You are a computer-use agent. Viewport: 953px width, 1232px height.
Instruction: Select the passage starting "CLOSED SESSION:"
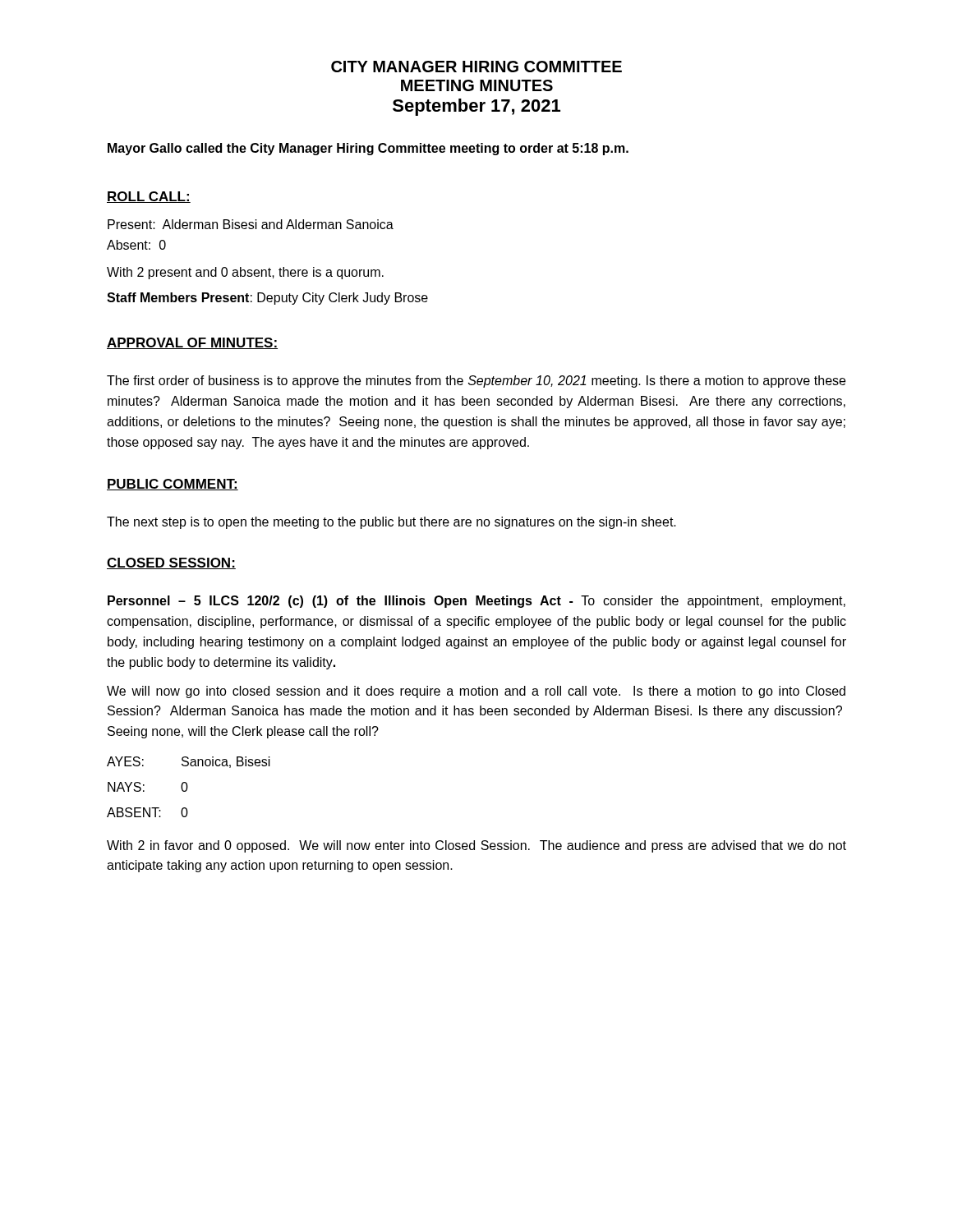point(171,563)
